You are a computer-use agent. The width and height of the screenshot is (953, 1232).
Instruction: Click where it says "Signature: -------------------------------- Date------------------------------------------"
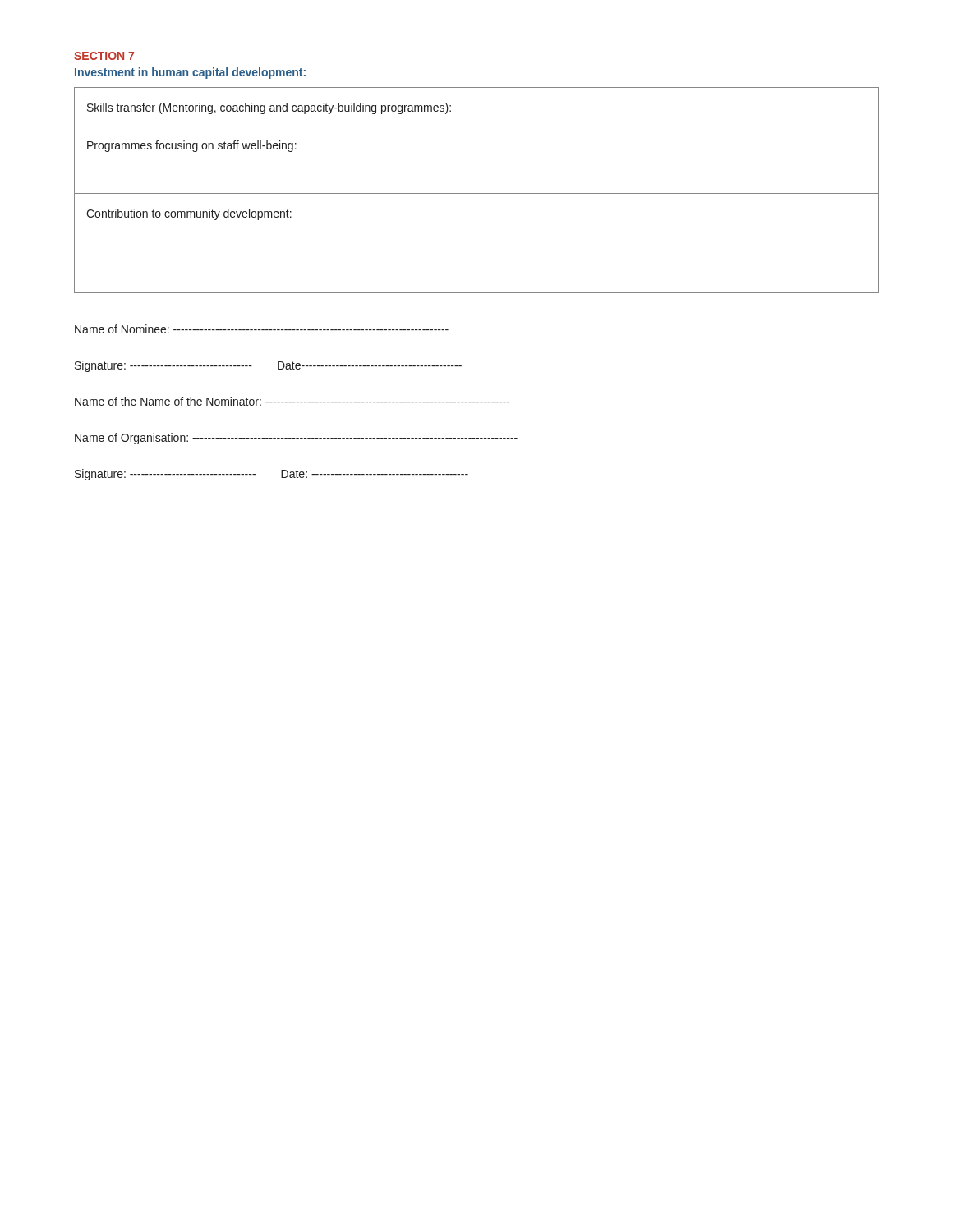(268, 365)
